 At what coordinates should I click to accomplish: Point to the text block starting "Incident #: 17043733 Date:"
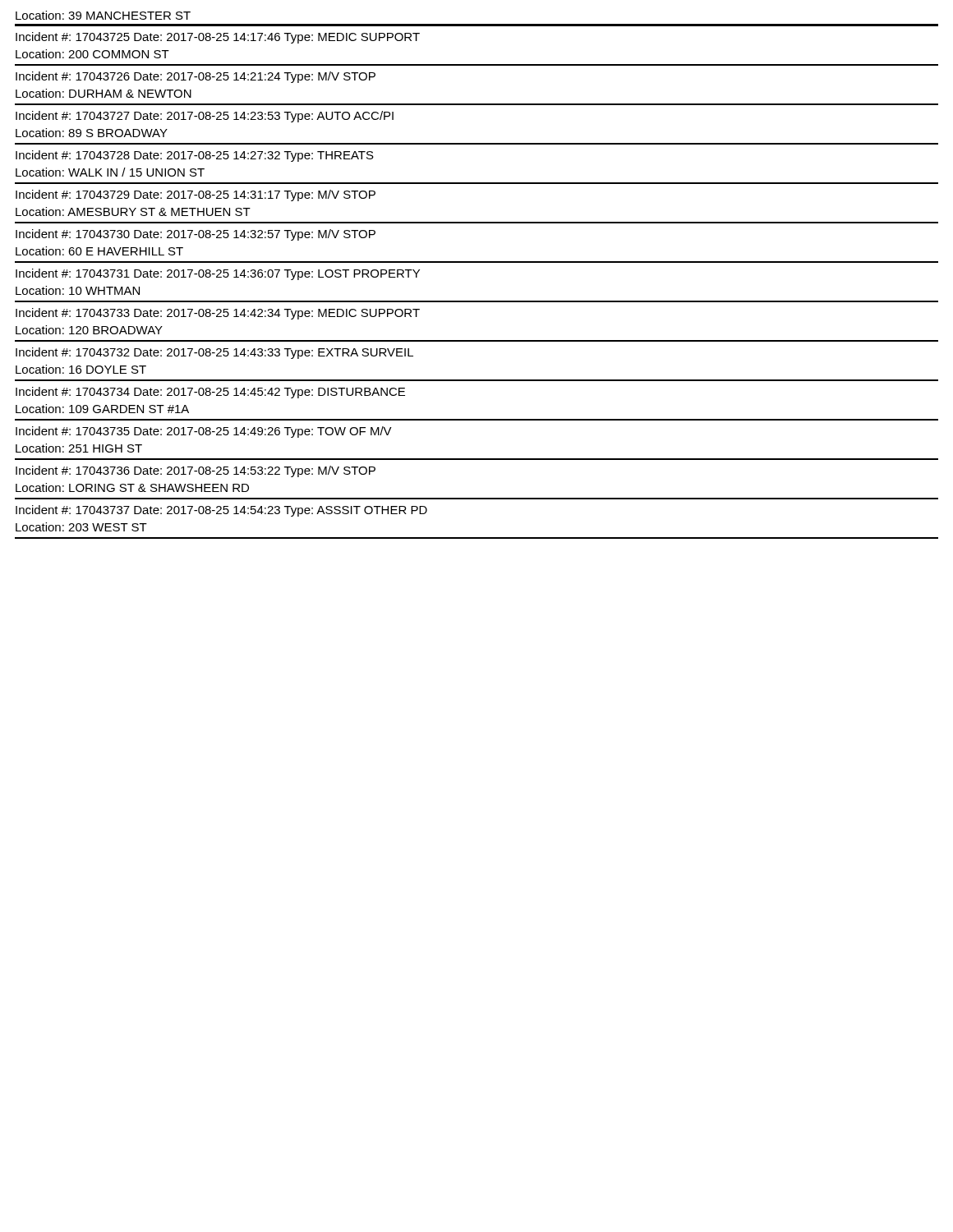pos(218,314)
